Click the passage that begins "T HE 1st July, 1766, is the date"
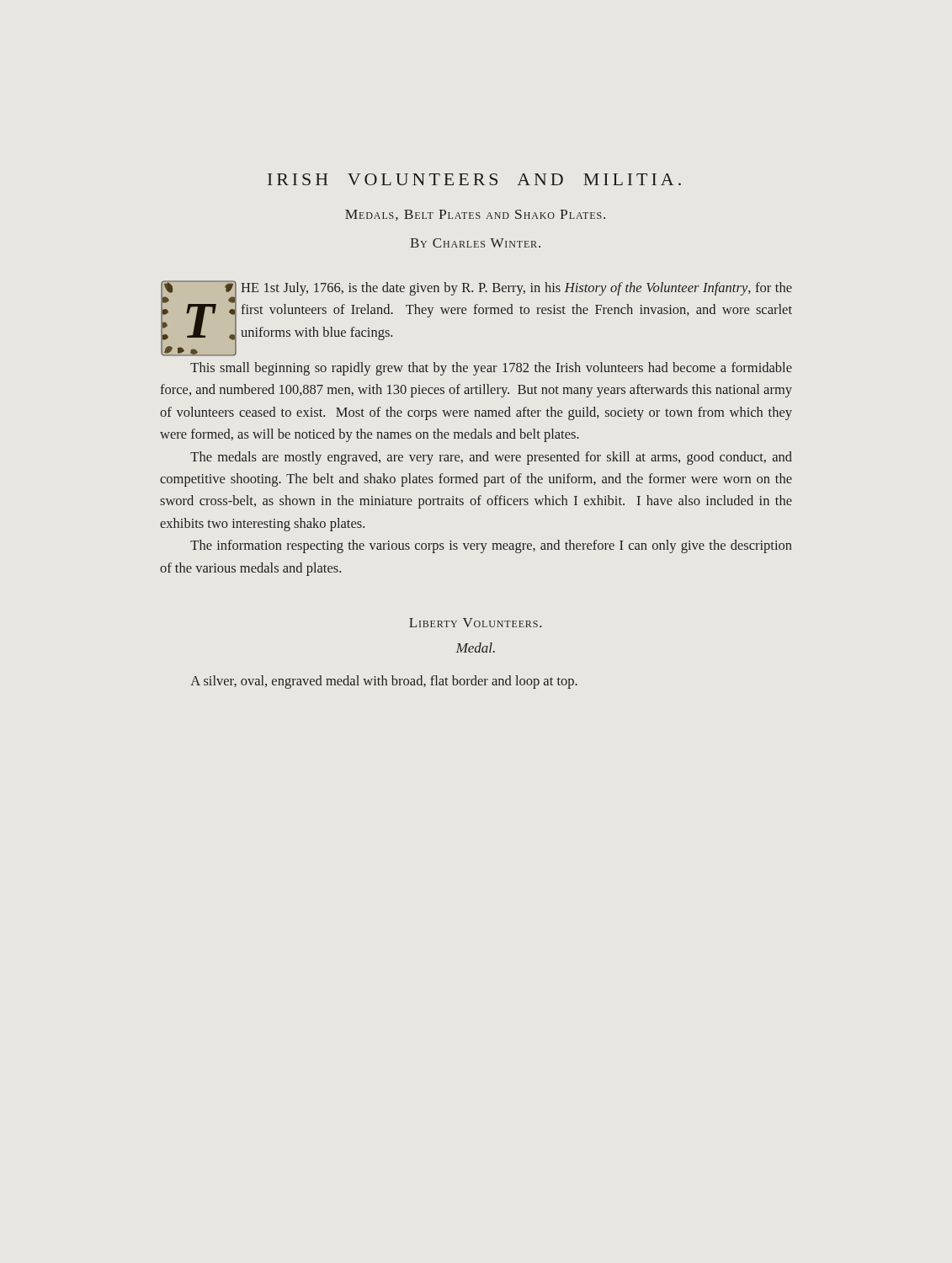 click(476, 317)
